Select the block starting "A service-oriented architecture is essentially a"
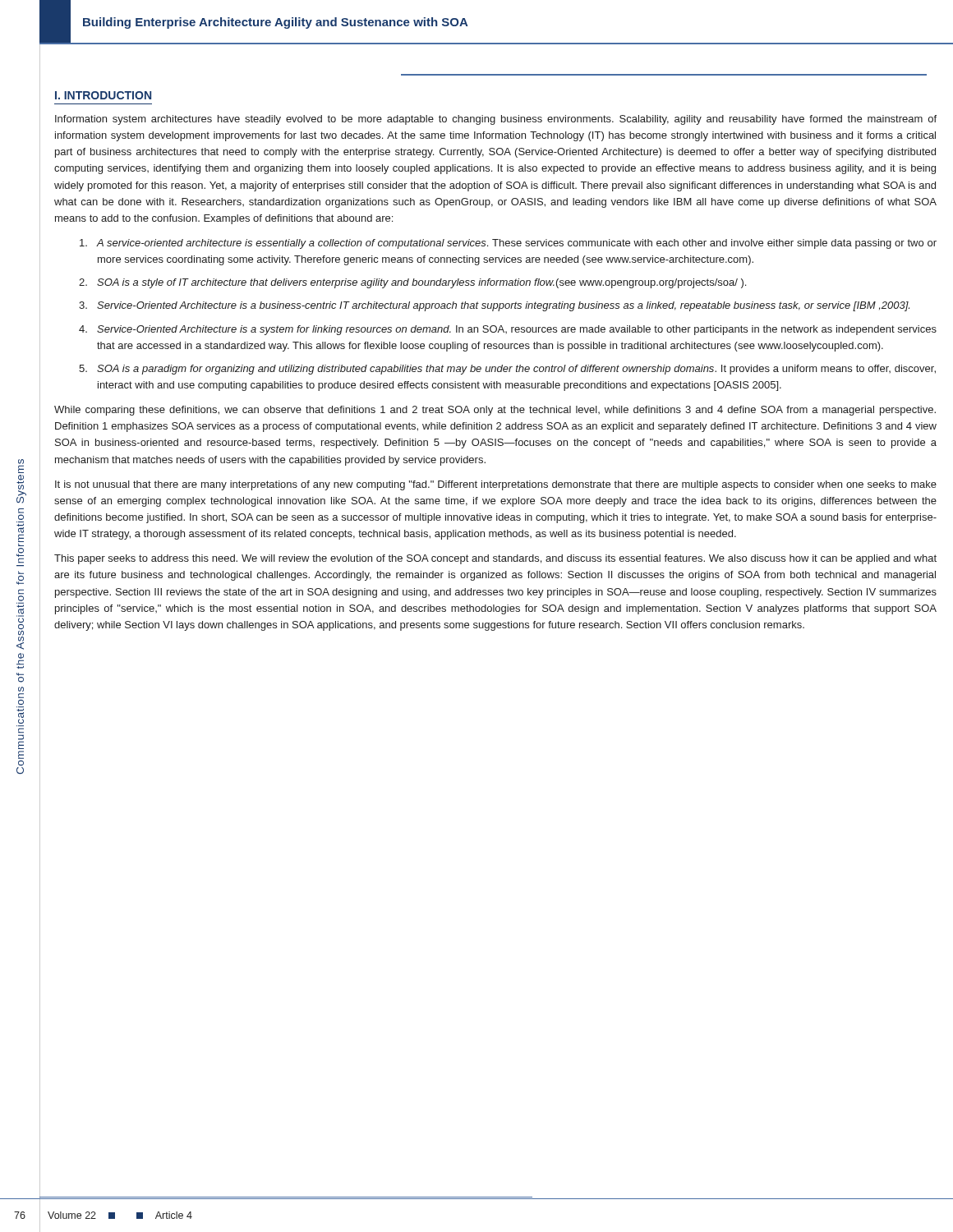 (x=508, y=251)
